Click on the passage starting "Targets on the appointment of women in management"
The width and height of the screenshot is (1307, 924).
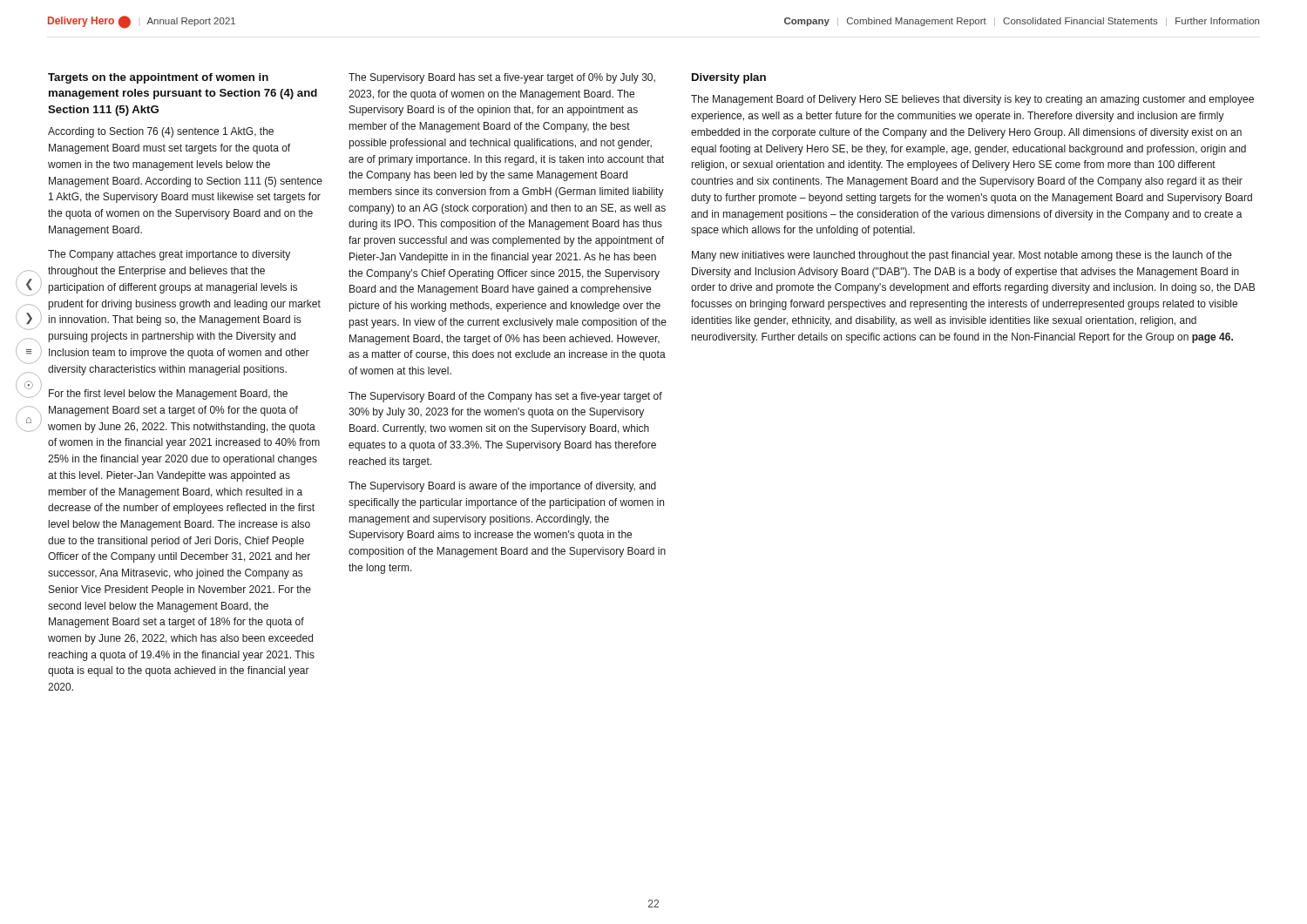tap(183, 93)
